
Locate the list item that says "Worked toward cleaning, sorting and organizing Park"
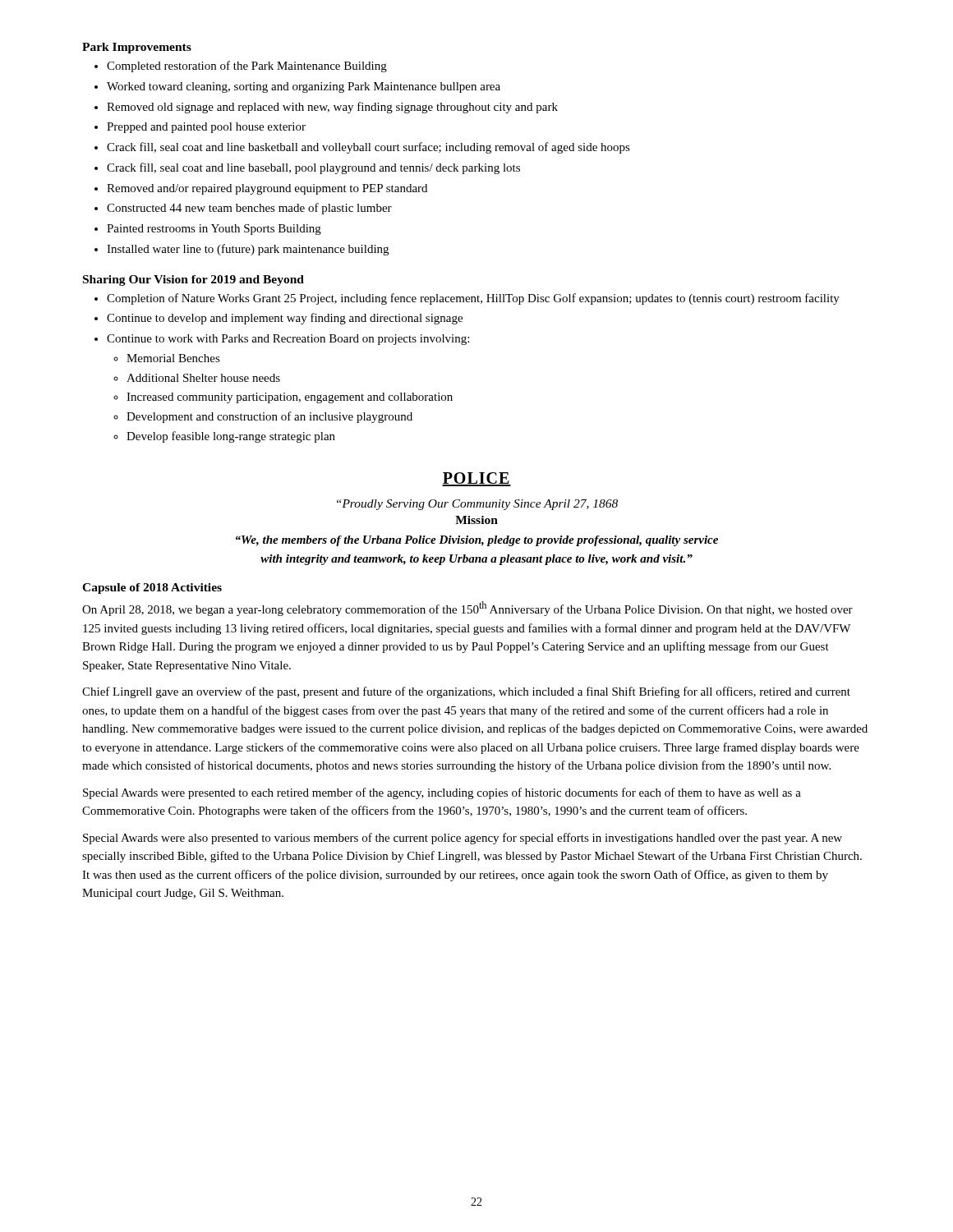coord(304,86)
